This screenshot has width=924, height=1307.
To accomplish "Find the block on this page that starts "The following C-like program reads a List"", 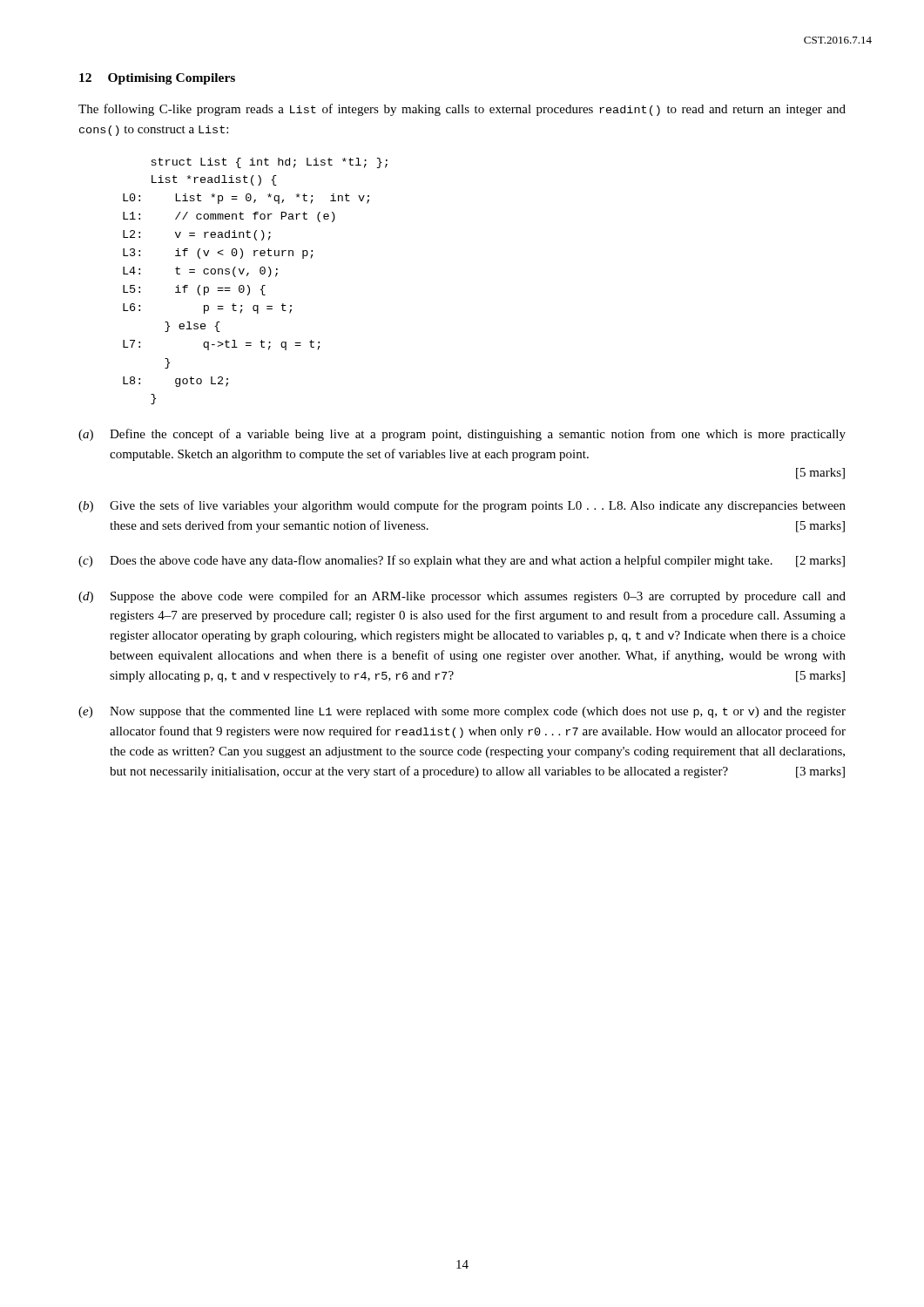I will tap(462, 119).
